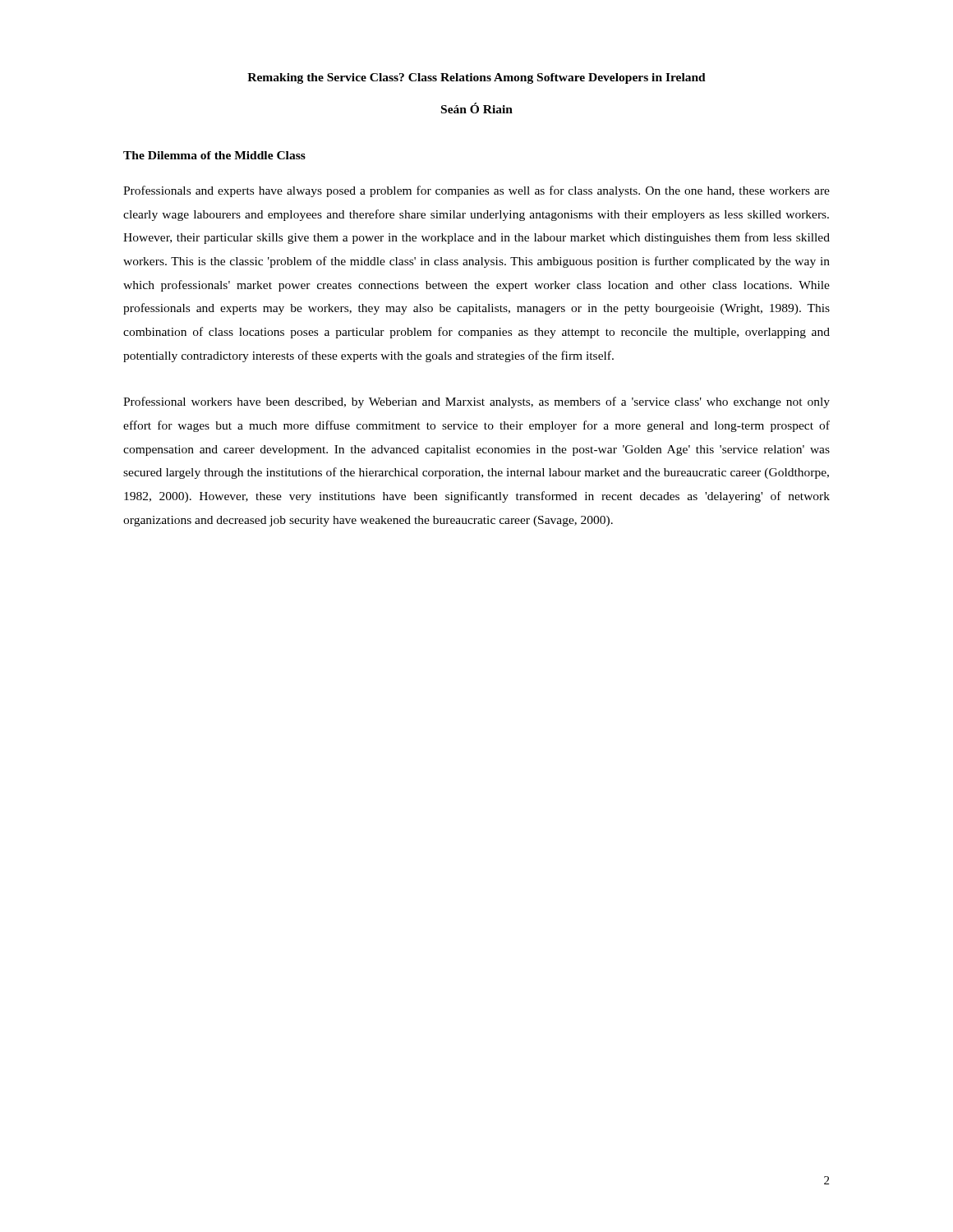Viewport: 953px width, 1232px height.
Task: Navigate to the element starting "Professionals and experts have always posed a"
Action: tap(476, 273)
